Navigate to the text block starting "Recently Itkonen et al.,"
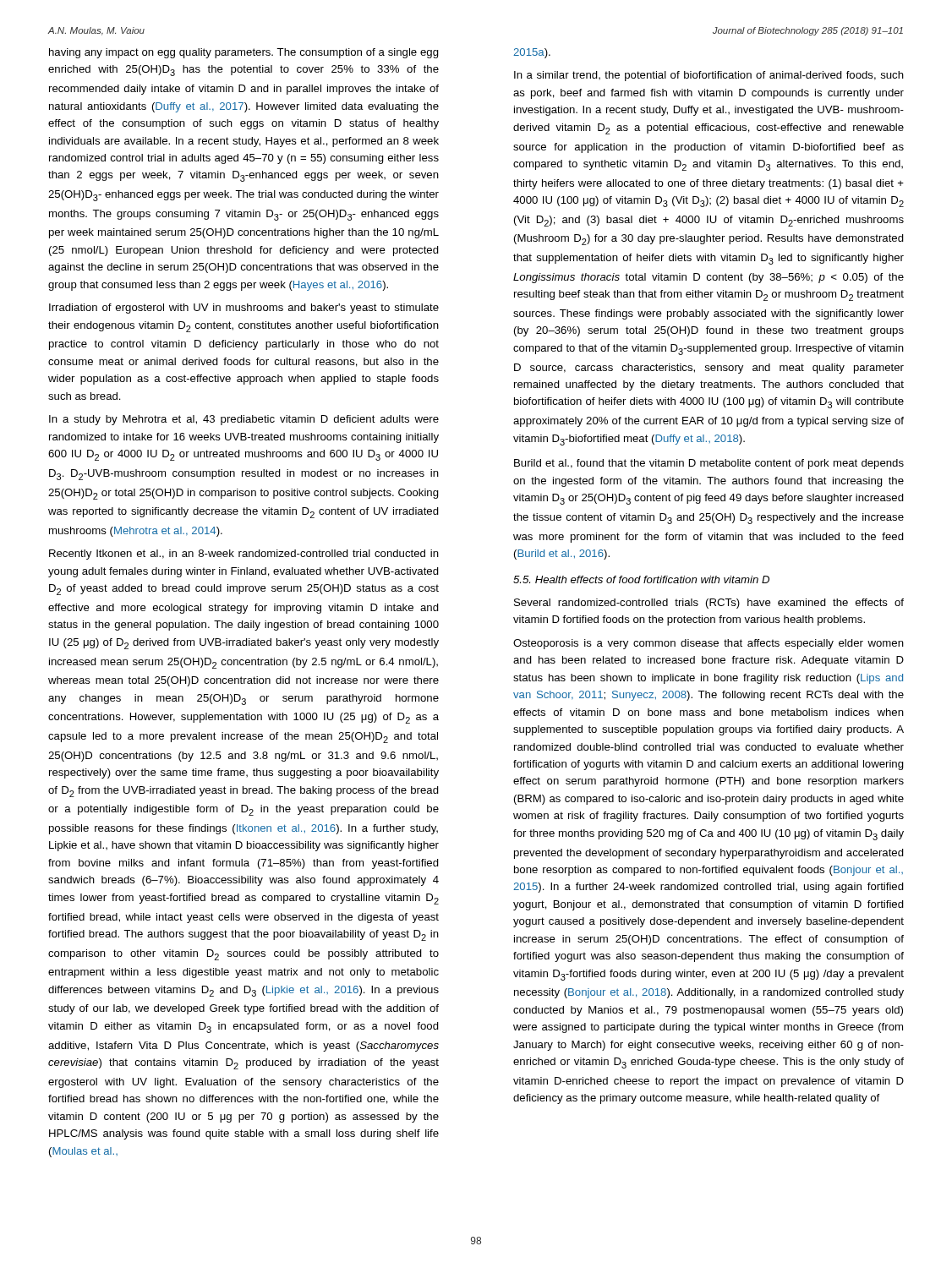 click(243, 853)
